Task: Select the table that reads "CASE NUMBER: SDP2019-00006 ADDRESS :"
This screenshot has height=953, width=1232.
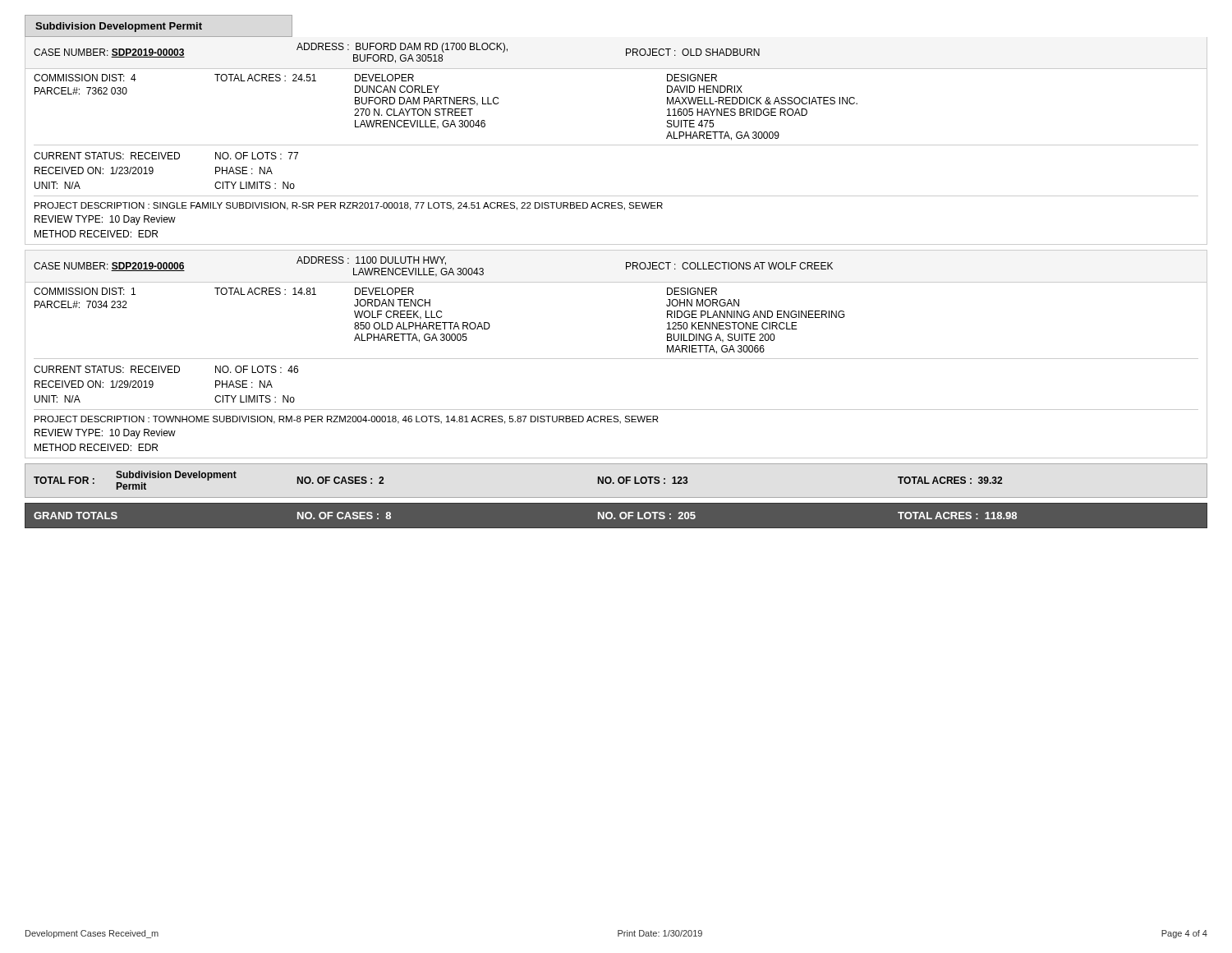Action: point(616,354)
